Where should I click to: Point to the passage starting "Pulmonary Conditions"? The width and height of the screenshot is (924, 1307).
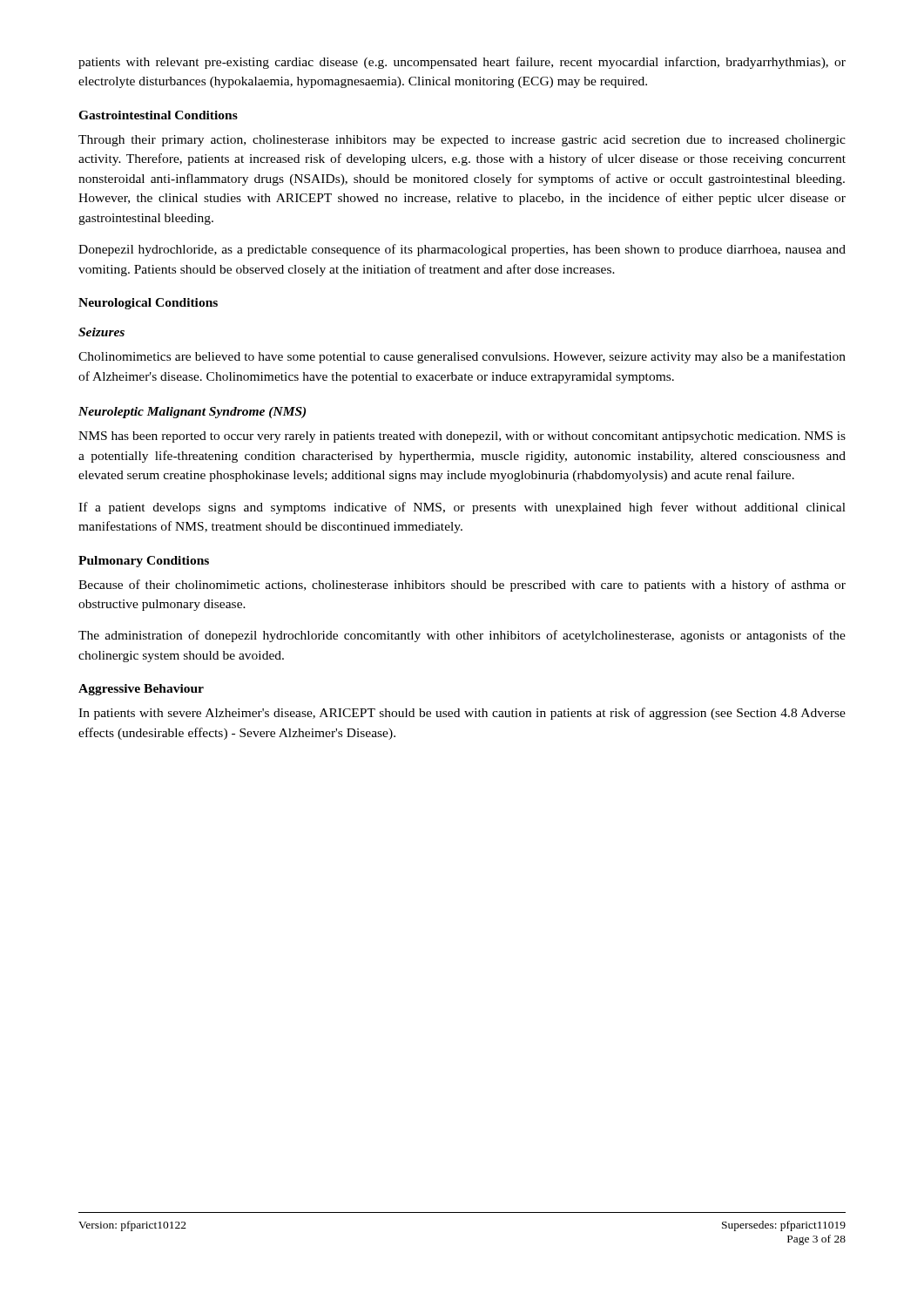(144, 559)
